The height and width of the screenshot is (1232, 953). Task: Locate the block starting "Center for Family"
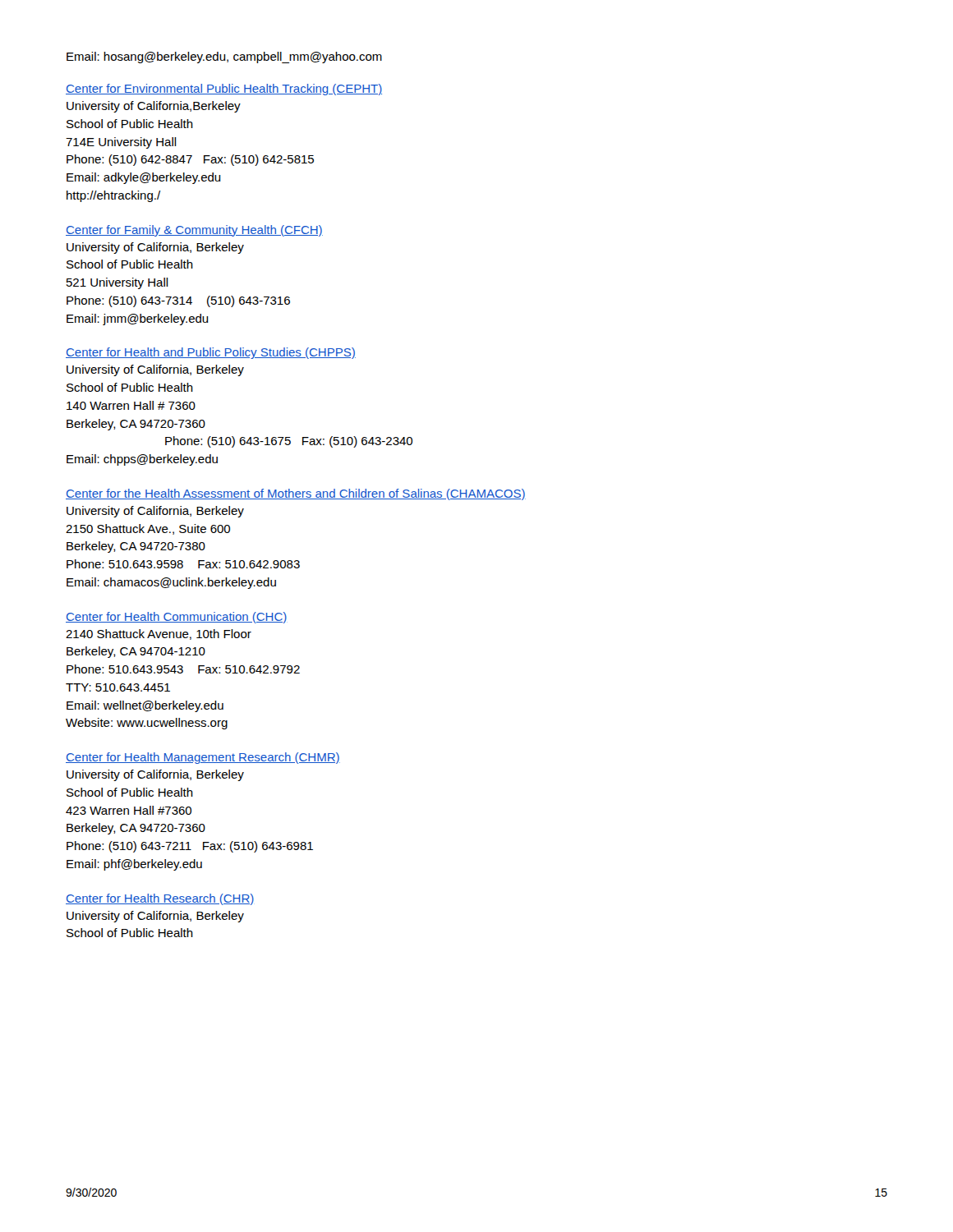tap(194, 231)
